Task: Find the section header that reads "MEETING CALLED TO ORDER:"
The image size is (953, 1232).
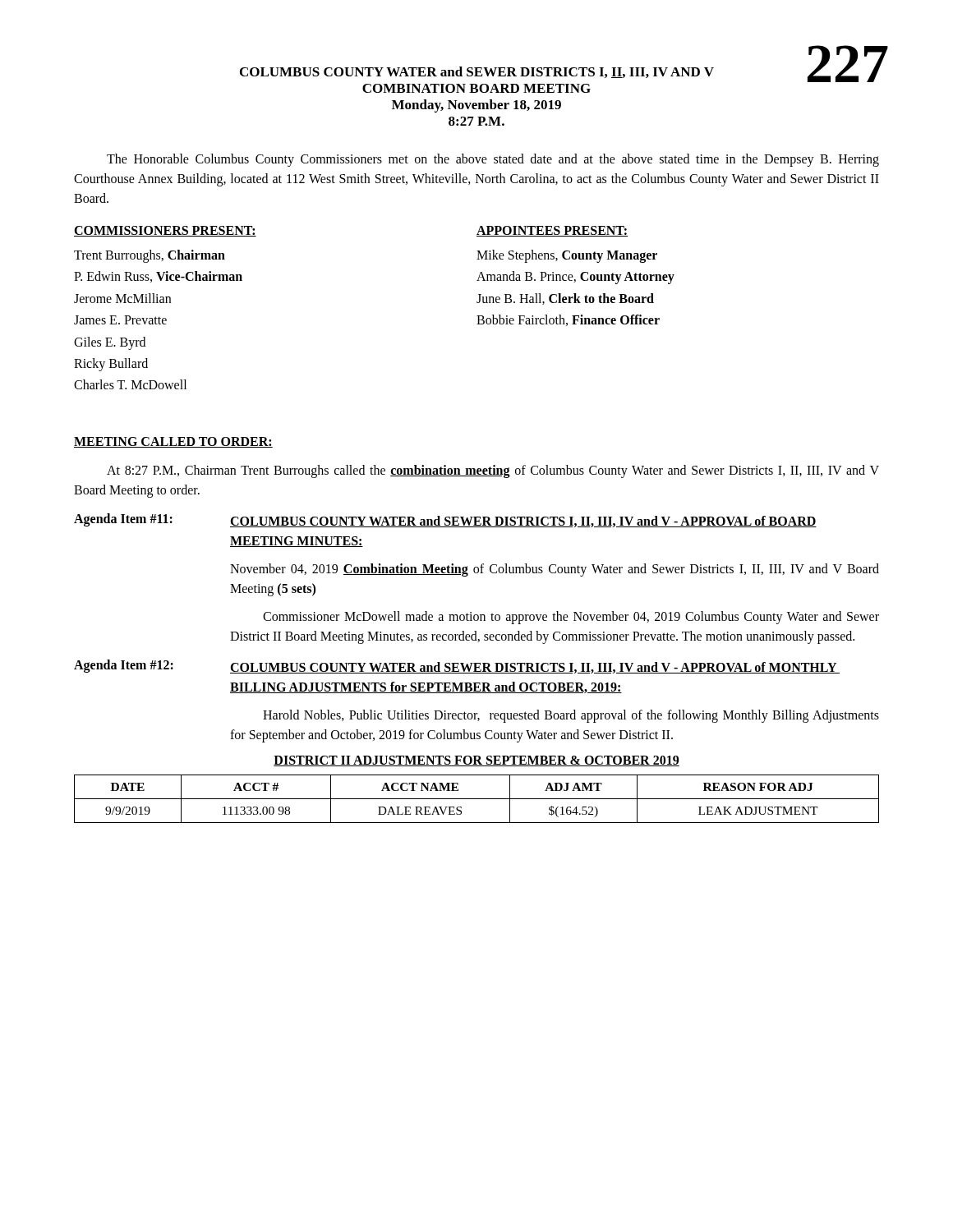Action: click(173, 441)
